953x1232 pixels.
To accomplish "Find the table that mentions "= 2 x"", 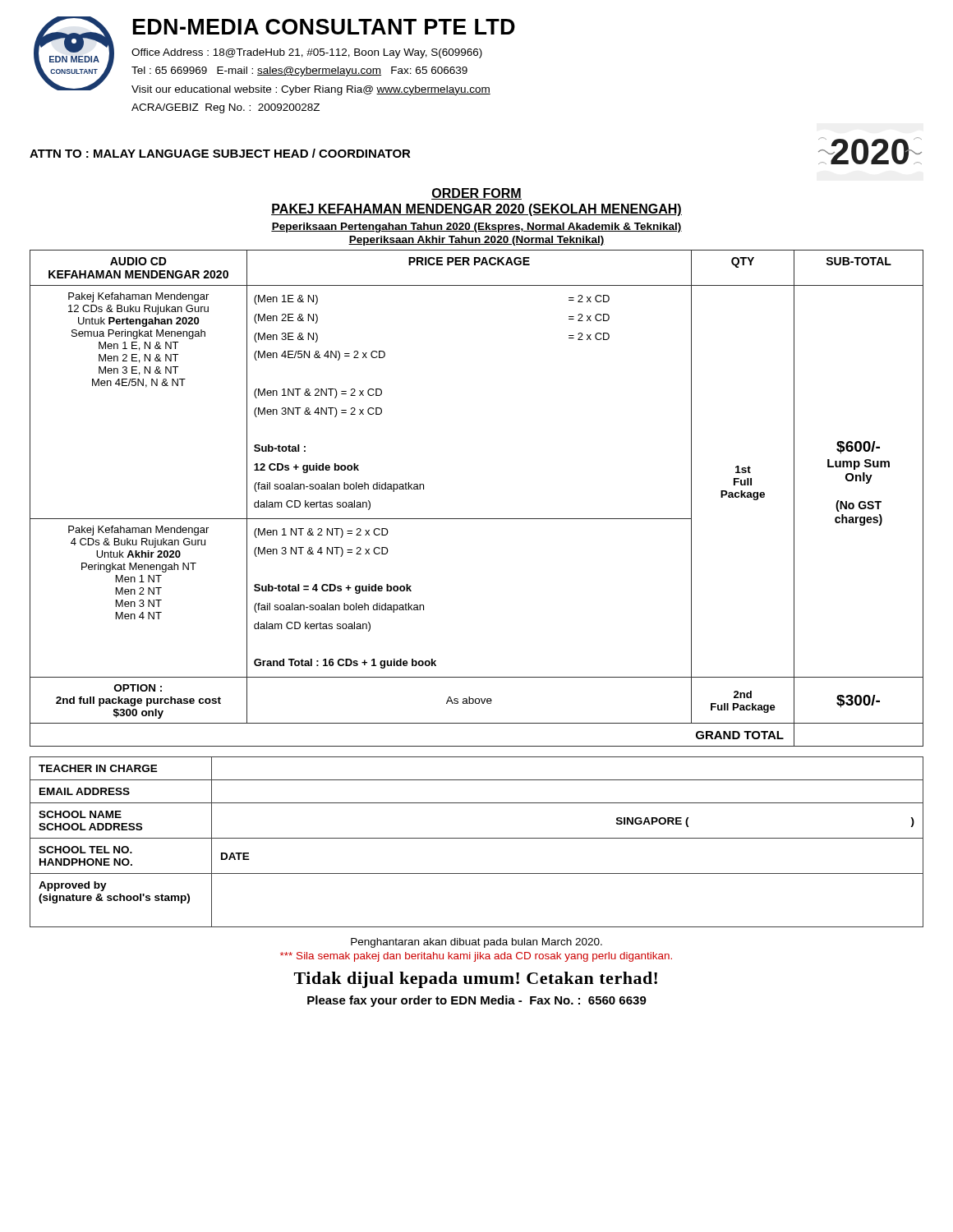I will 476,498.
